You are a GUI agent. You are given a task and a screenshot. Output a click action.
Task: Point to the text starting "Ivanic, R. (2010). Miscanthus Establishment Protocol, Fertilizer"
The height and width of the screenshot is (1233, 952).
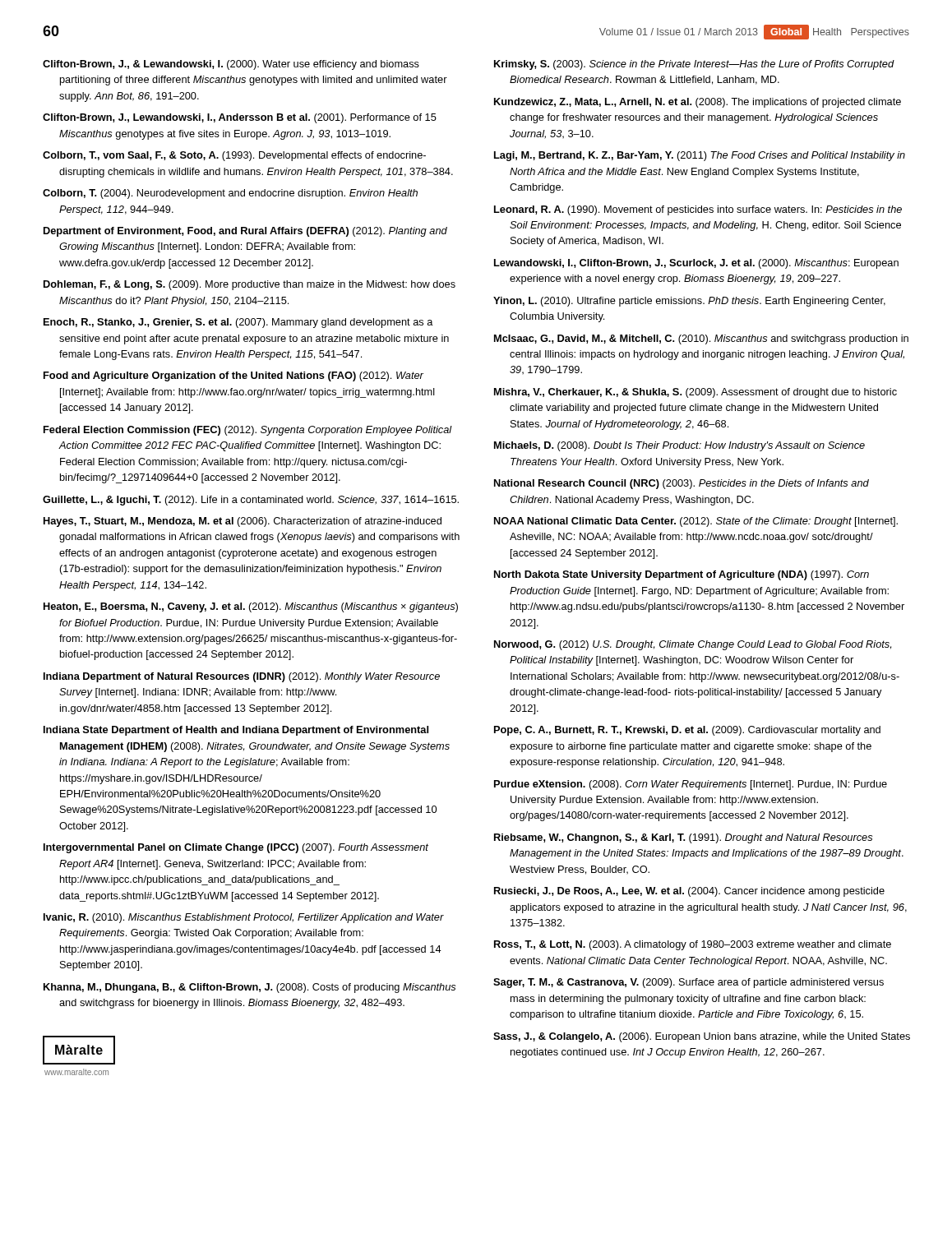tap(243, 941)
